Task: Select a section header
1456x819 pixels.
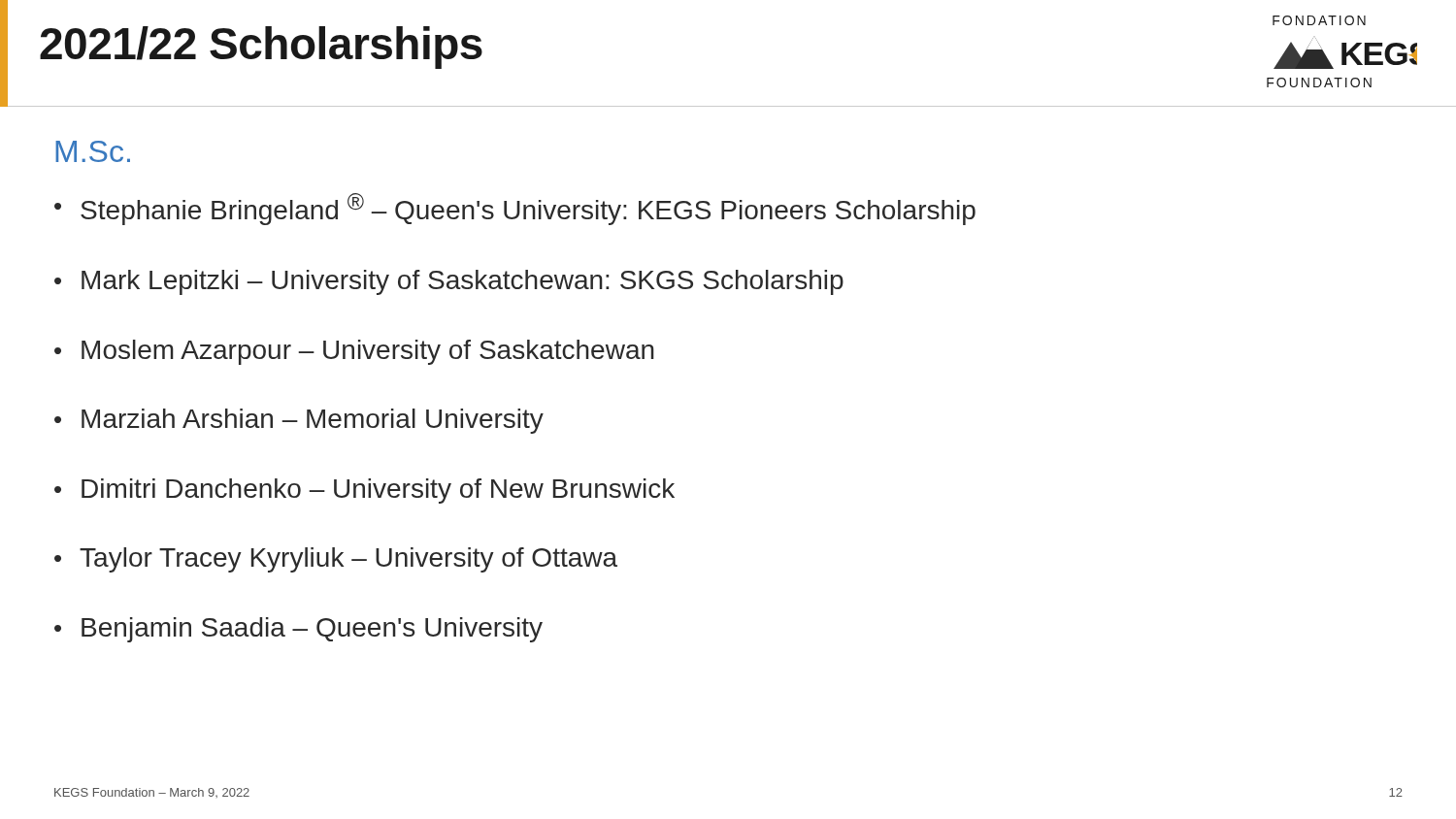Action: (93, 151)
